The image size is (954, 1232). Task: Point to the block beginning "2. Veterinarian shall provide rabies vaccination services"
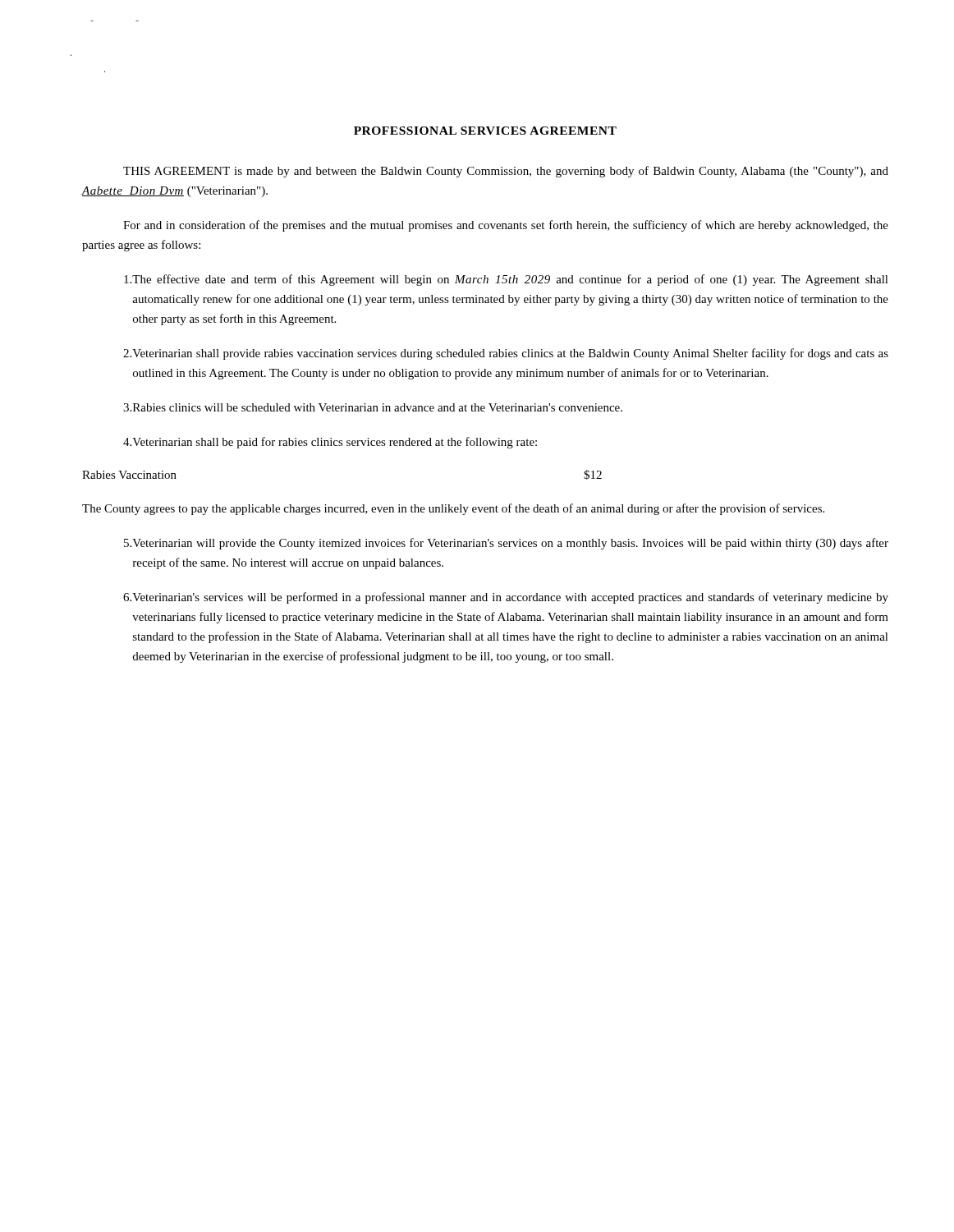pyautogui.click(x=485, y=363)
